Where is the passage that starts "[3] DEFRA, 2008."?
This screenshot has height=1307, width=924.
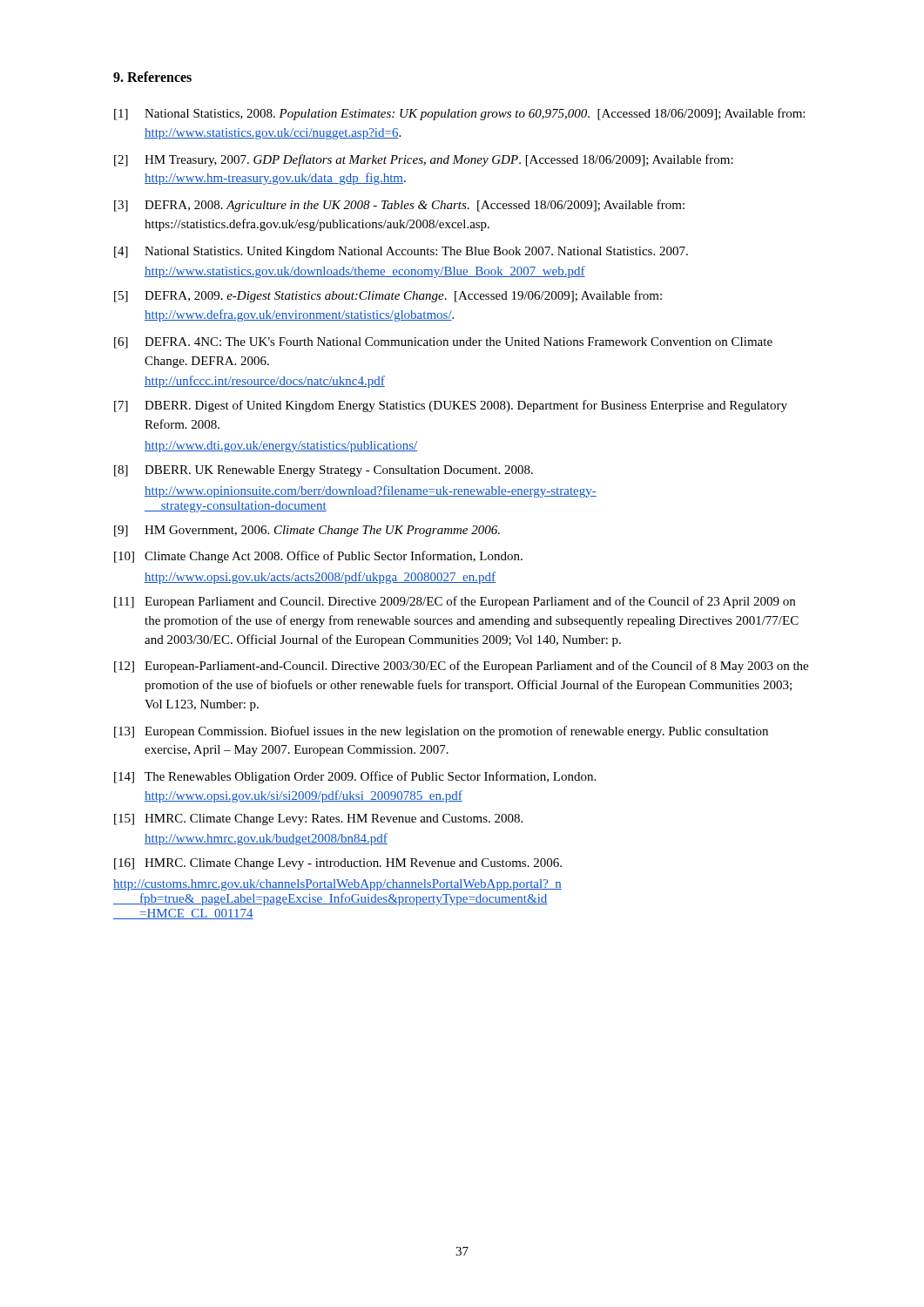click(x=462, y=215)
